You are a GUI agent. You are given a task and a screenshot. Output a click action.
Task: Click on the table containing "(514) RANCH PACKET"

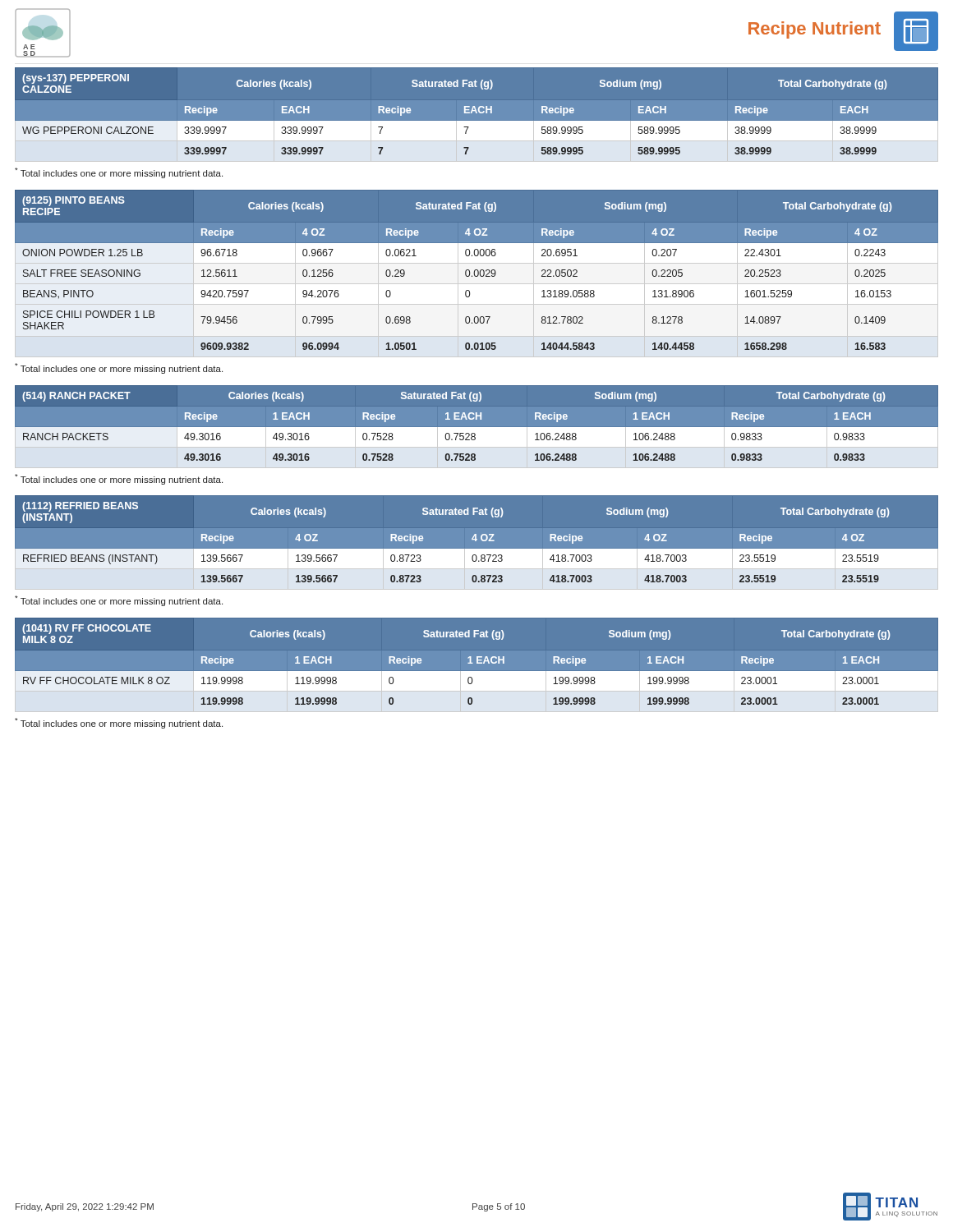(476, 426)
